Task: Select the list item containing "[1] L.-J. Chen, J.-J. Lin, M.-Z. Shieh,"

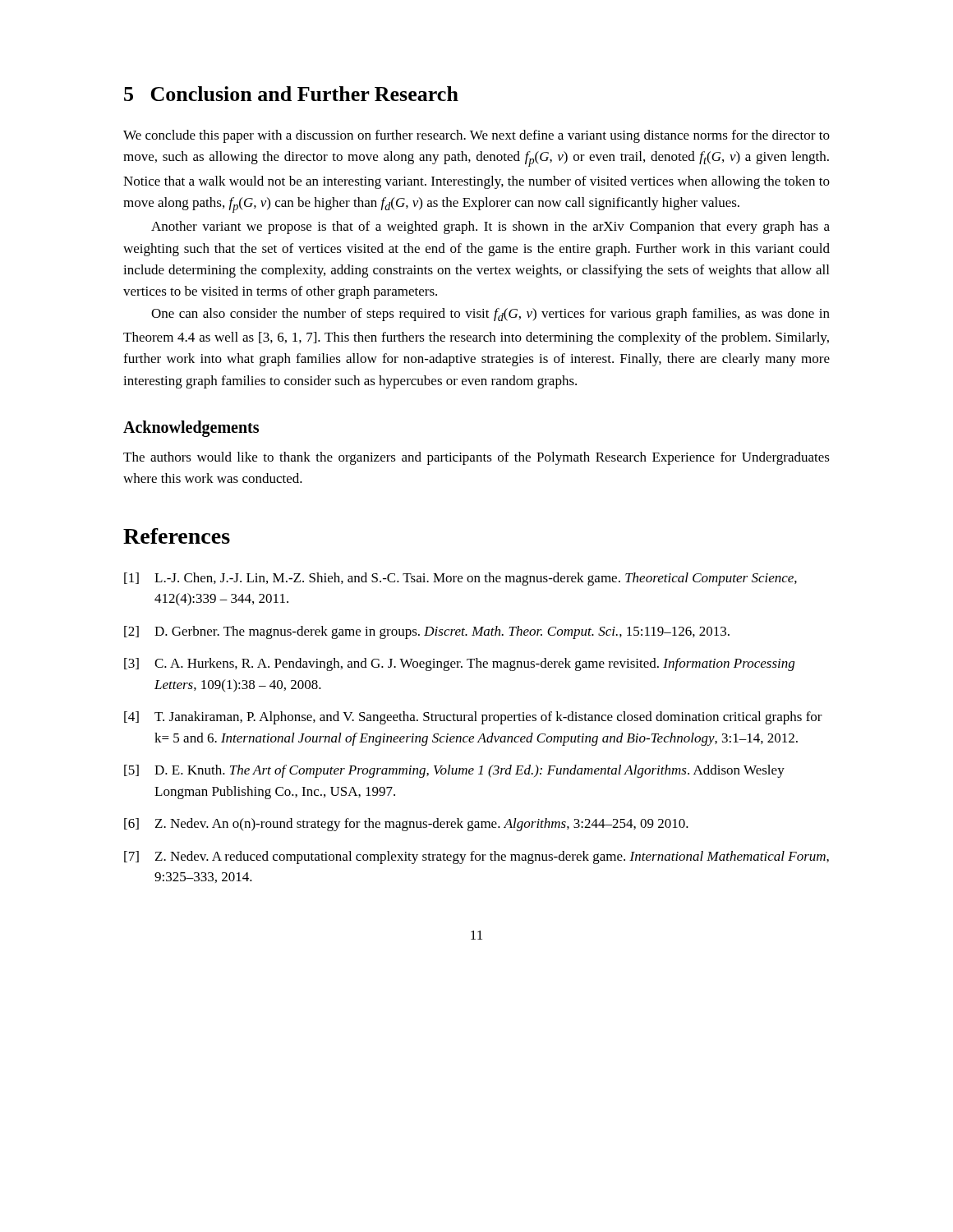Action: click(x=476, y=588)
